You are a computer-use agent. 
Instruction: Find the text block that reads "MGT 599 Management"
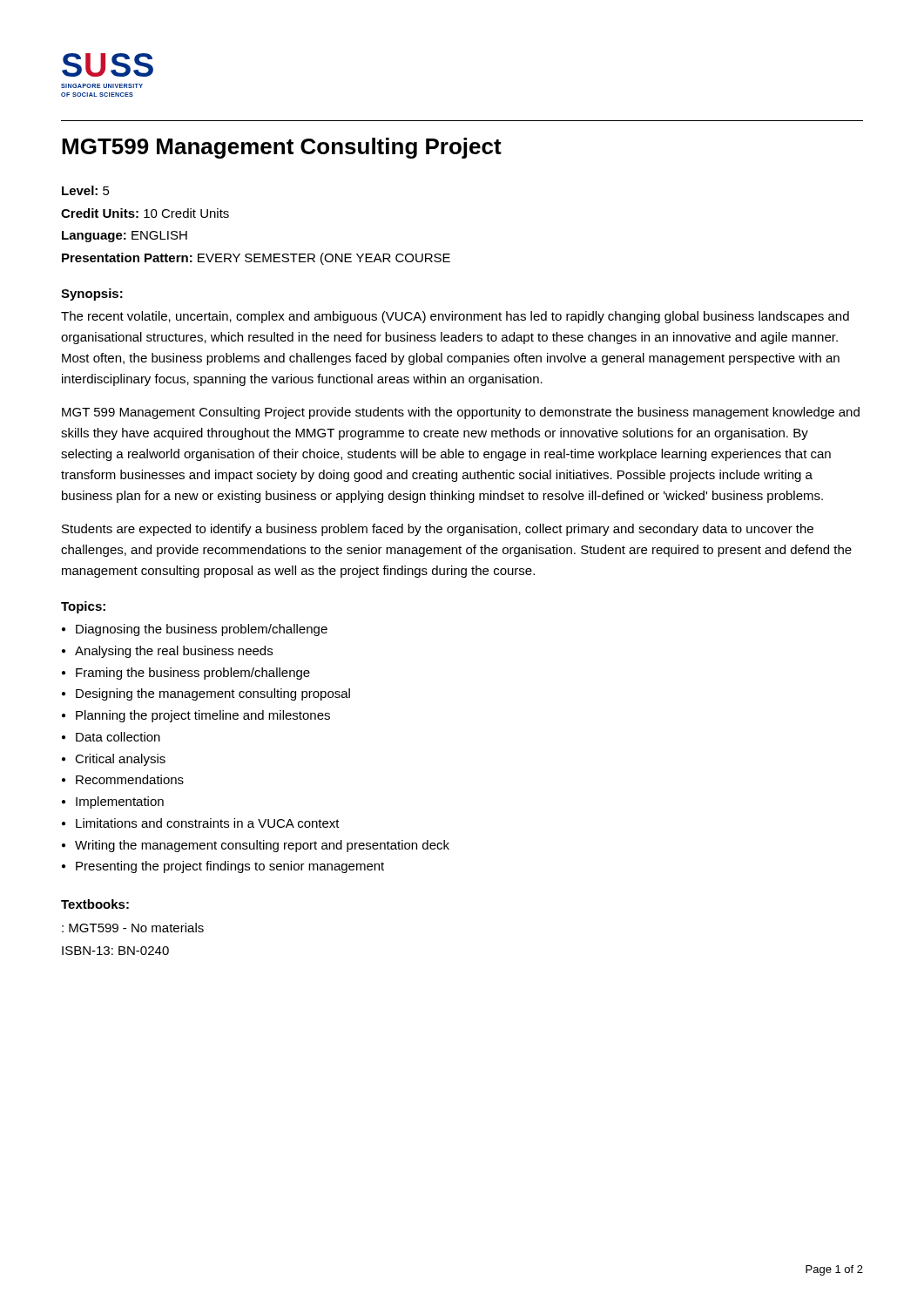(x=461, y=454)
